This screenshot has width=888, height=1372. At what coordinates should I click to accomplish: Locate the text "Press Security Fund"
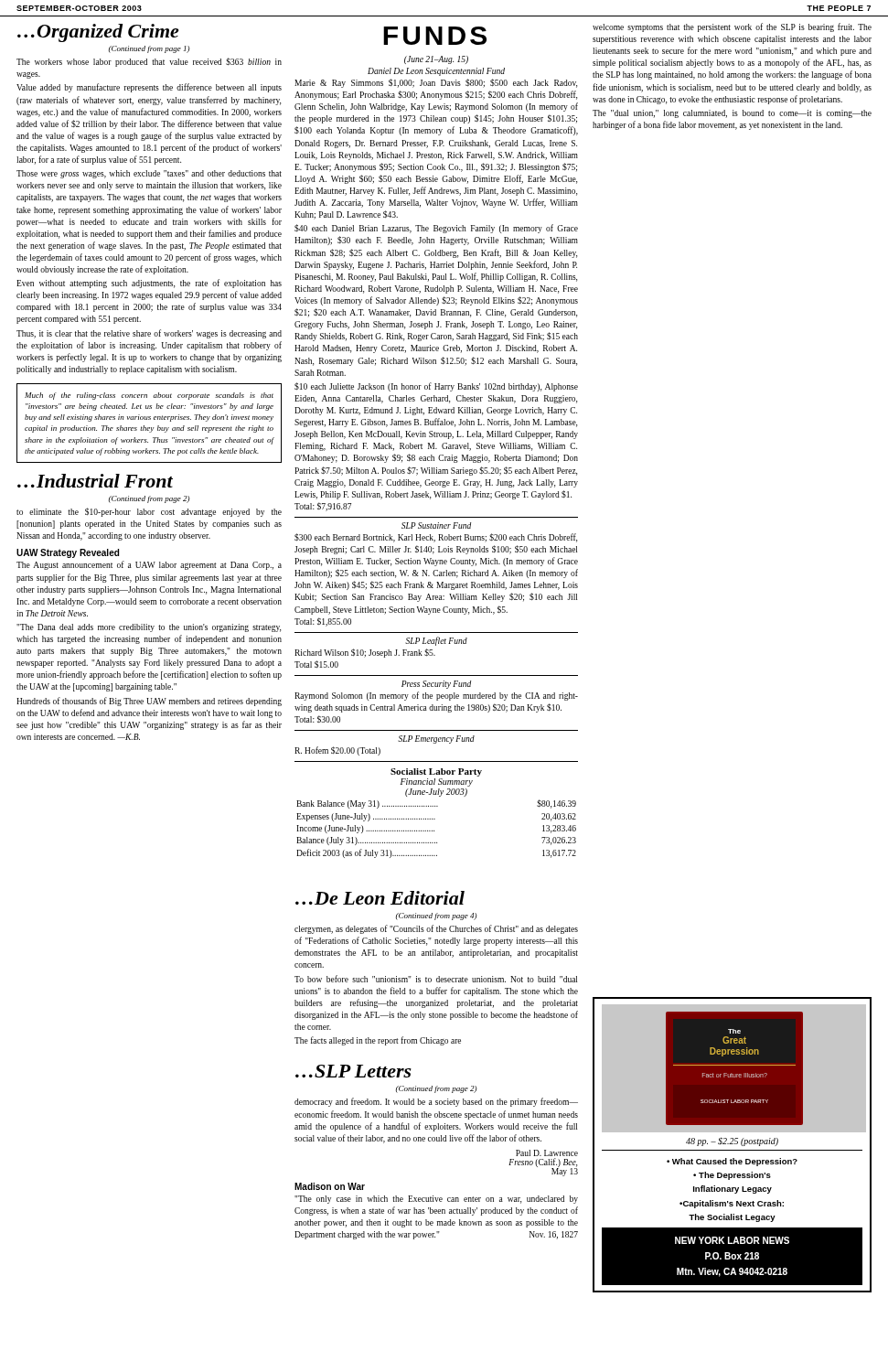[x=436, y=684]
